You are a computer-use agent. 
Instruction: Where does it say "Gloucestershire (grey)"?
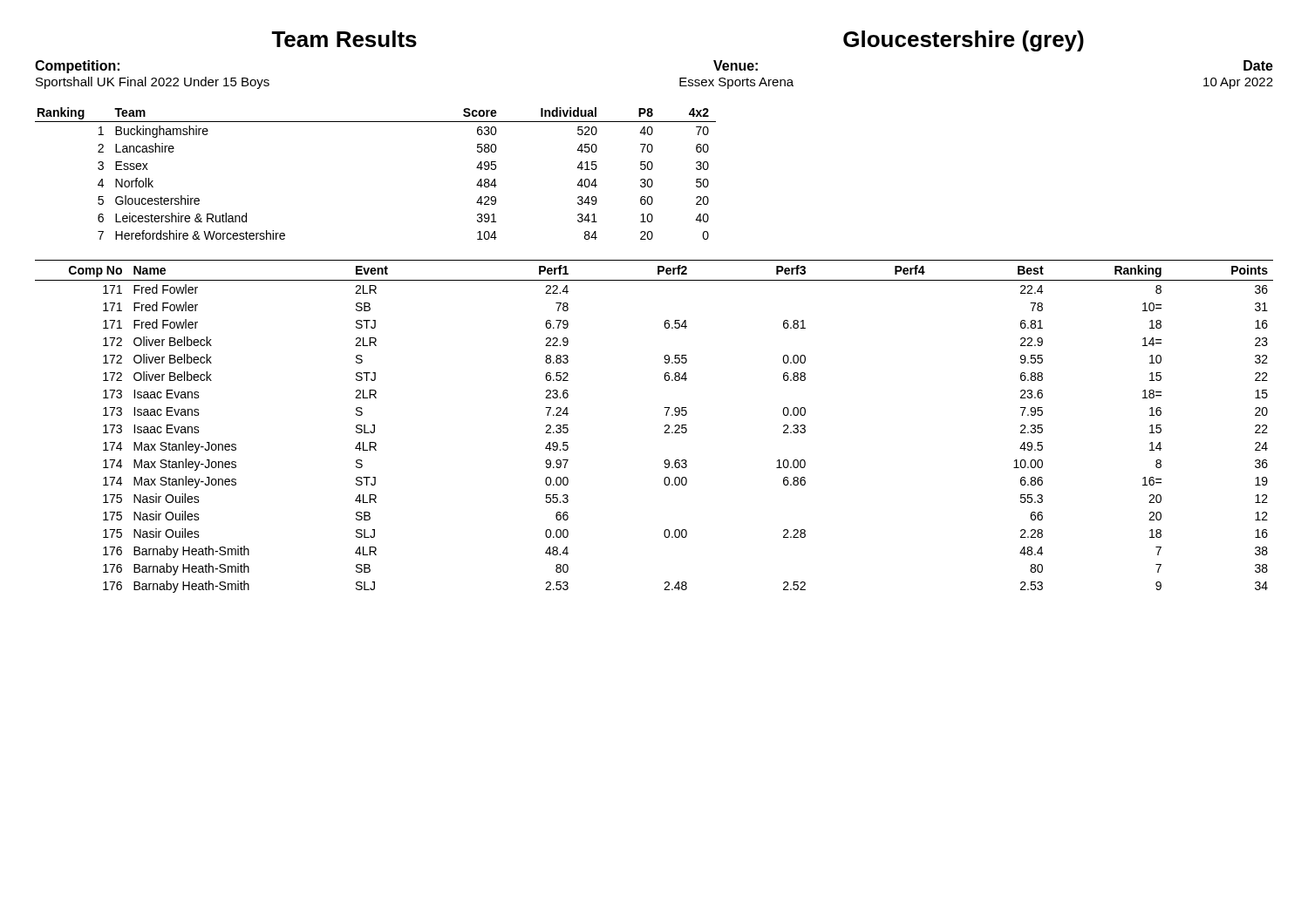click(x=964, y=39)
